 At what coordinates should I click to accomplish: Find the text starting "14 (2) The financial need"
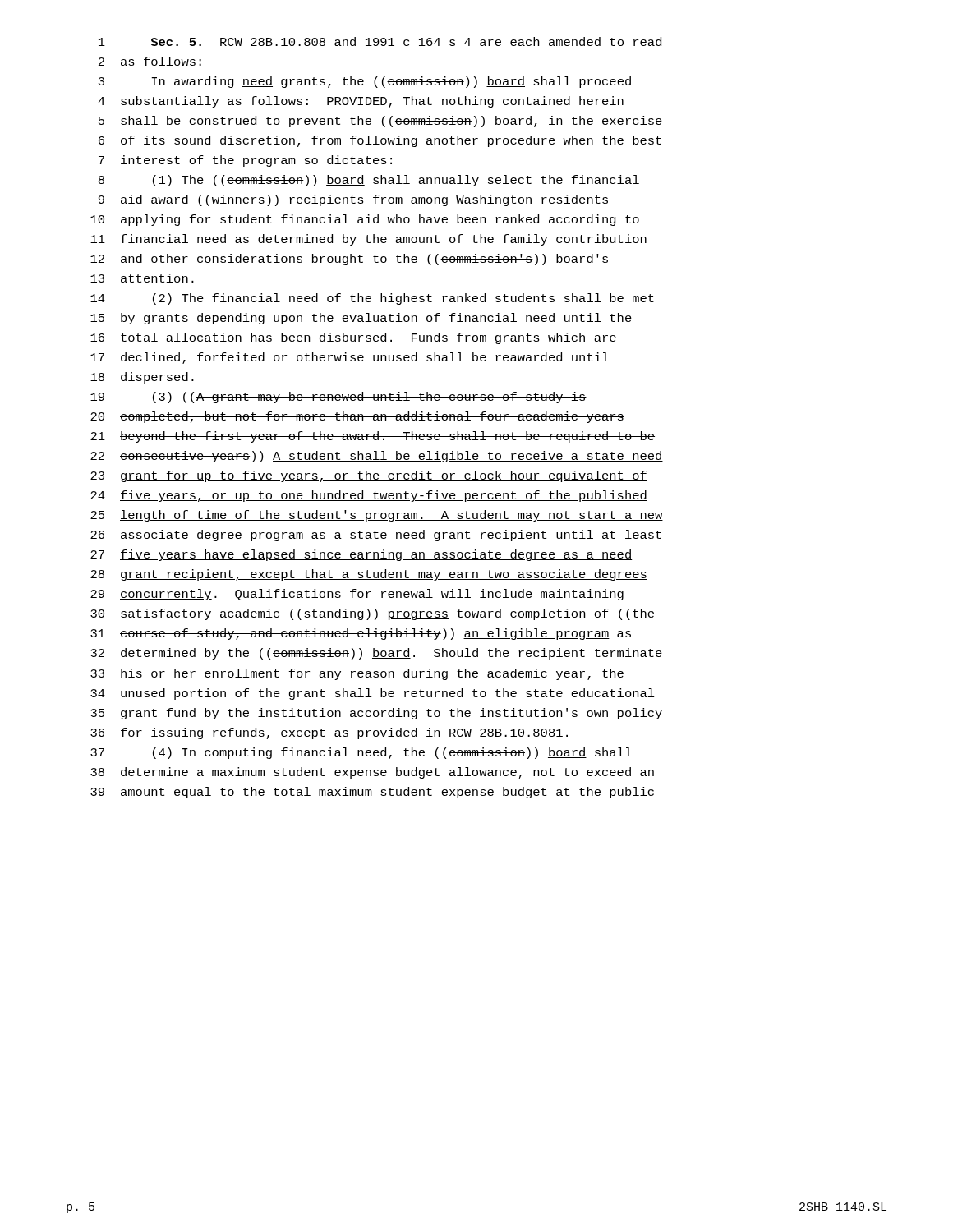click(476, 339)
